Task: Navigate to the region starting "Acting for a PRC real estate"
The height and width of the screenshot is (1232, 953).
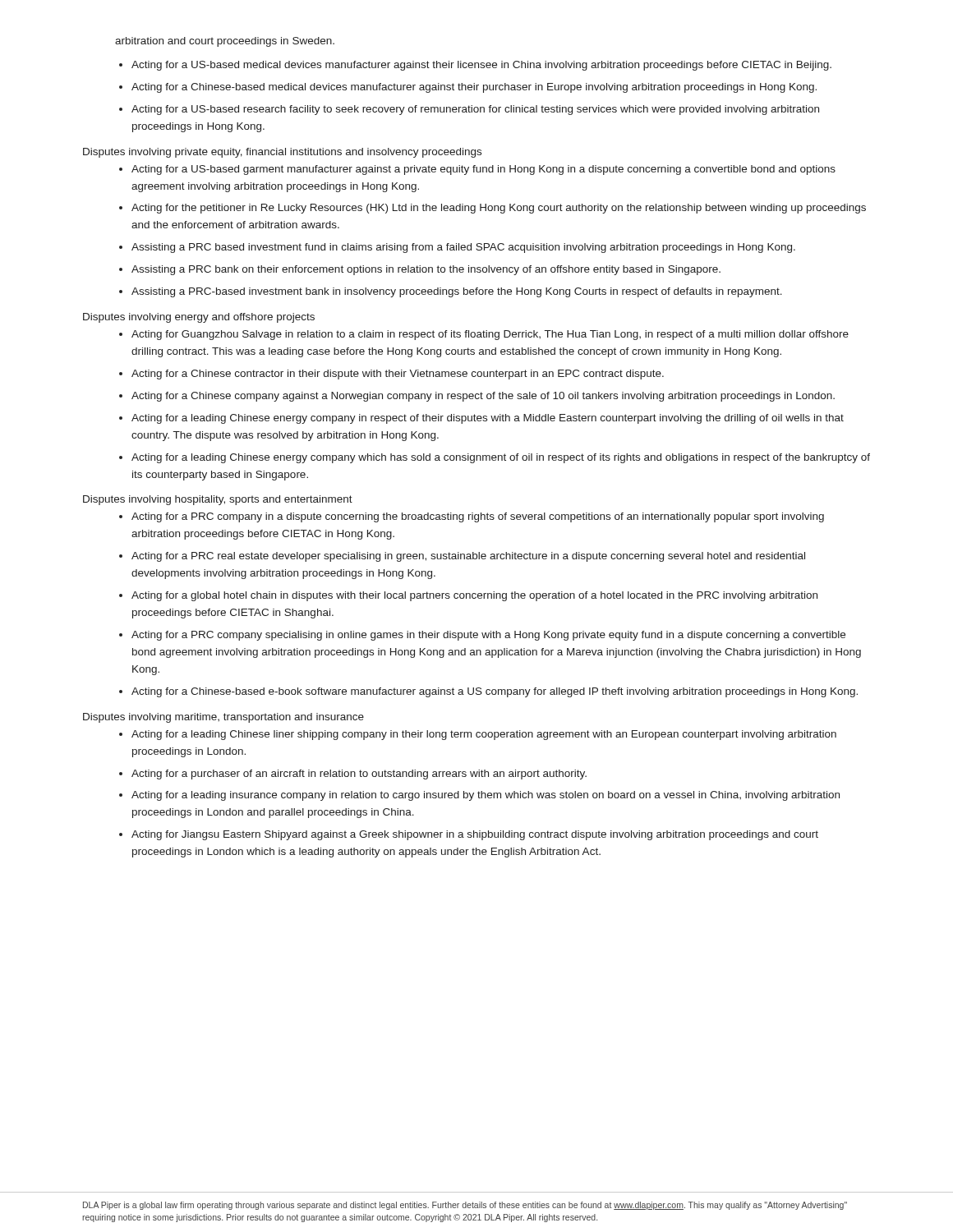Action: click(469, 564)
